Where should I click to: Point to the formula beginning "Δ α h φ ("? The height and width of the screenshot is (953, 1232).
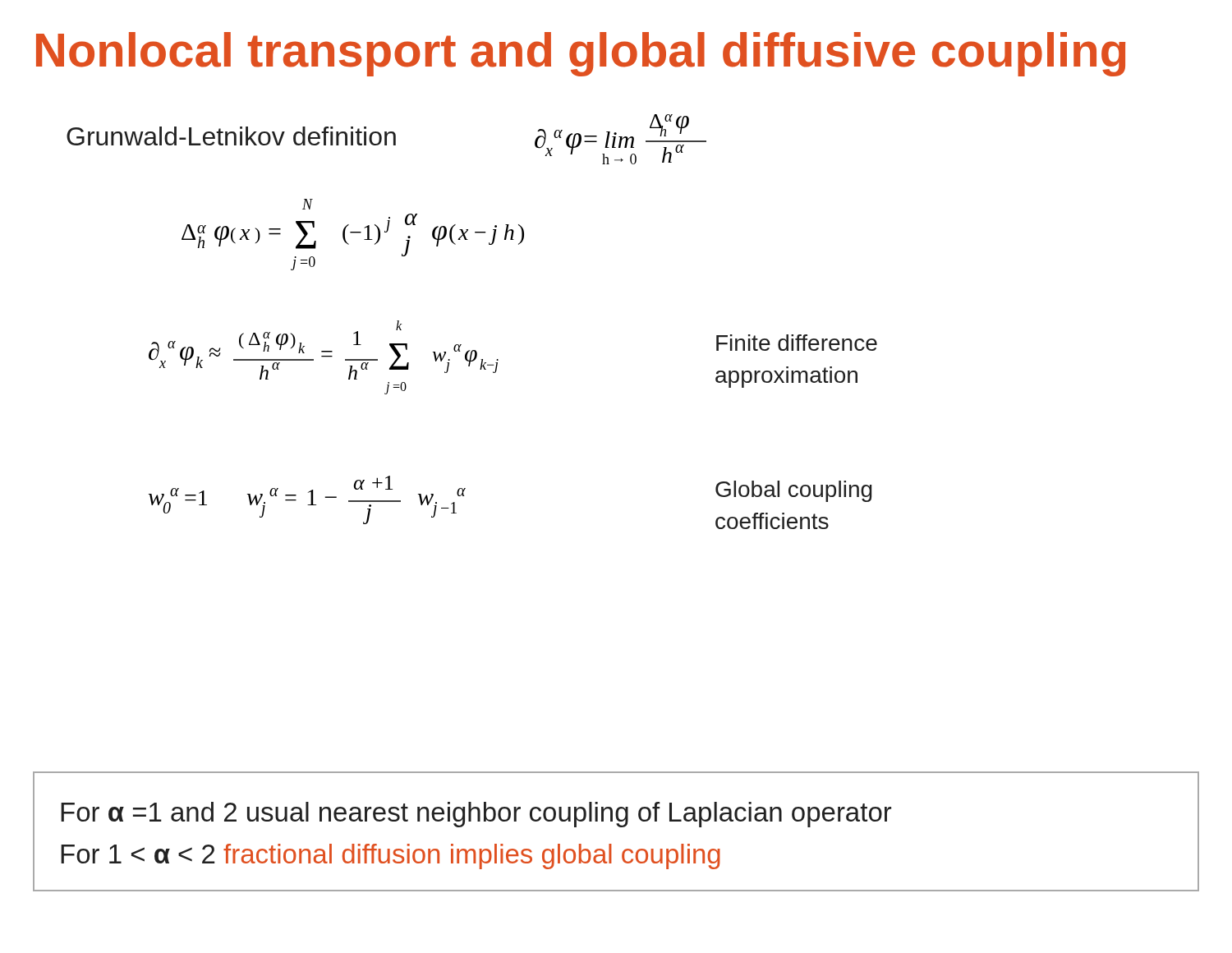coord(435,234)
